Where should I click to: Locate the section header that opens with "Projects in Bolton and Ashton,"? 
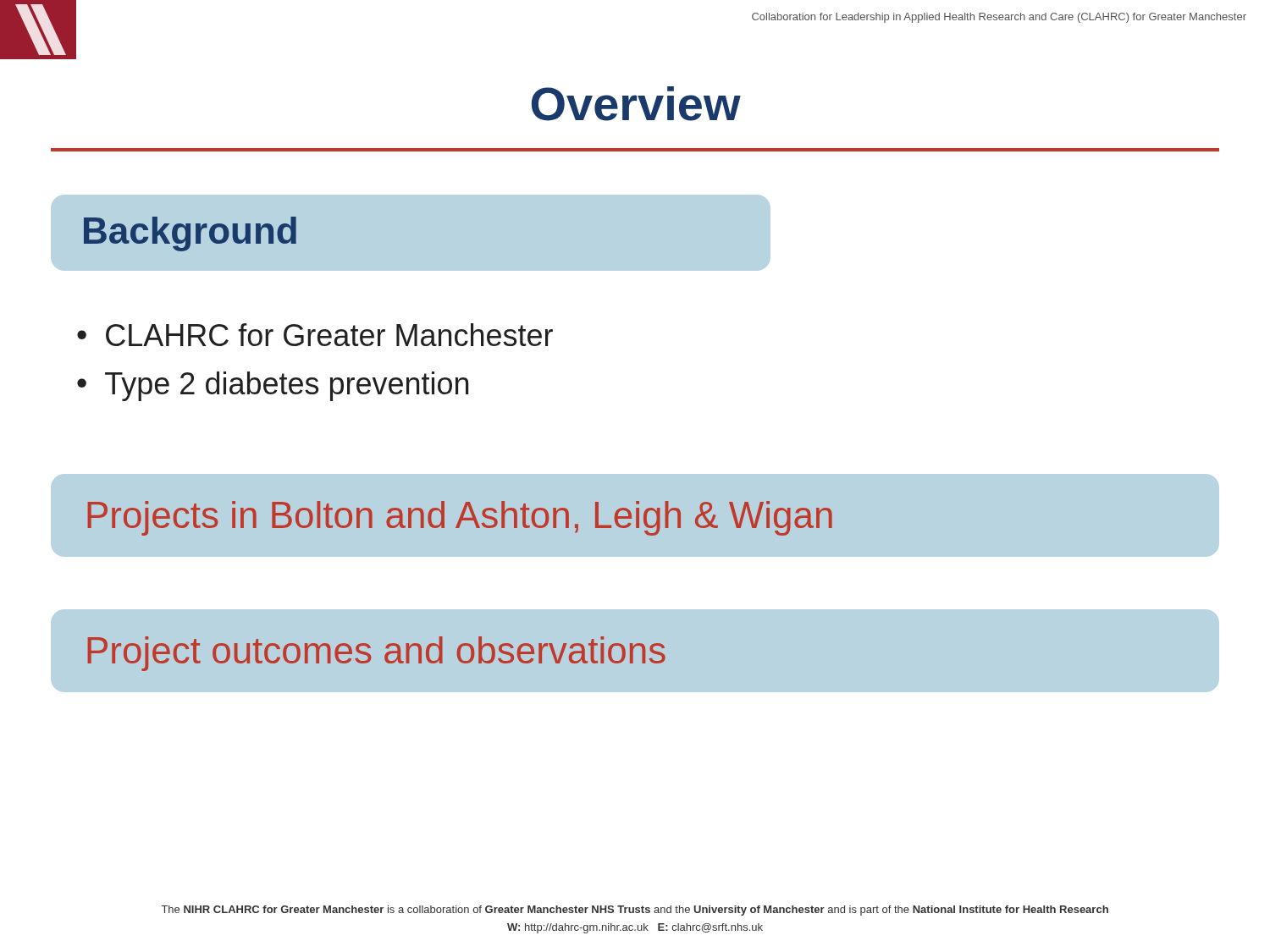click(635, 515)
